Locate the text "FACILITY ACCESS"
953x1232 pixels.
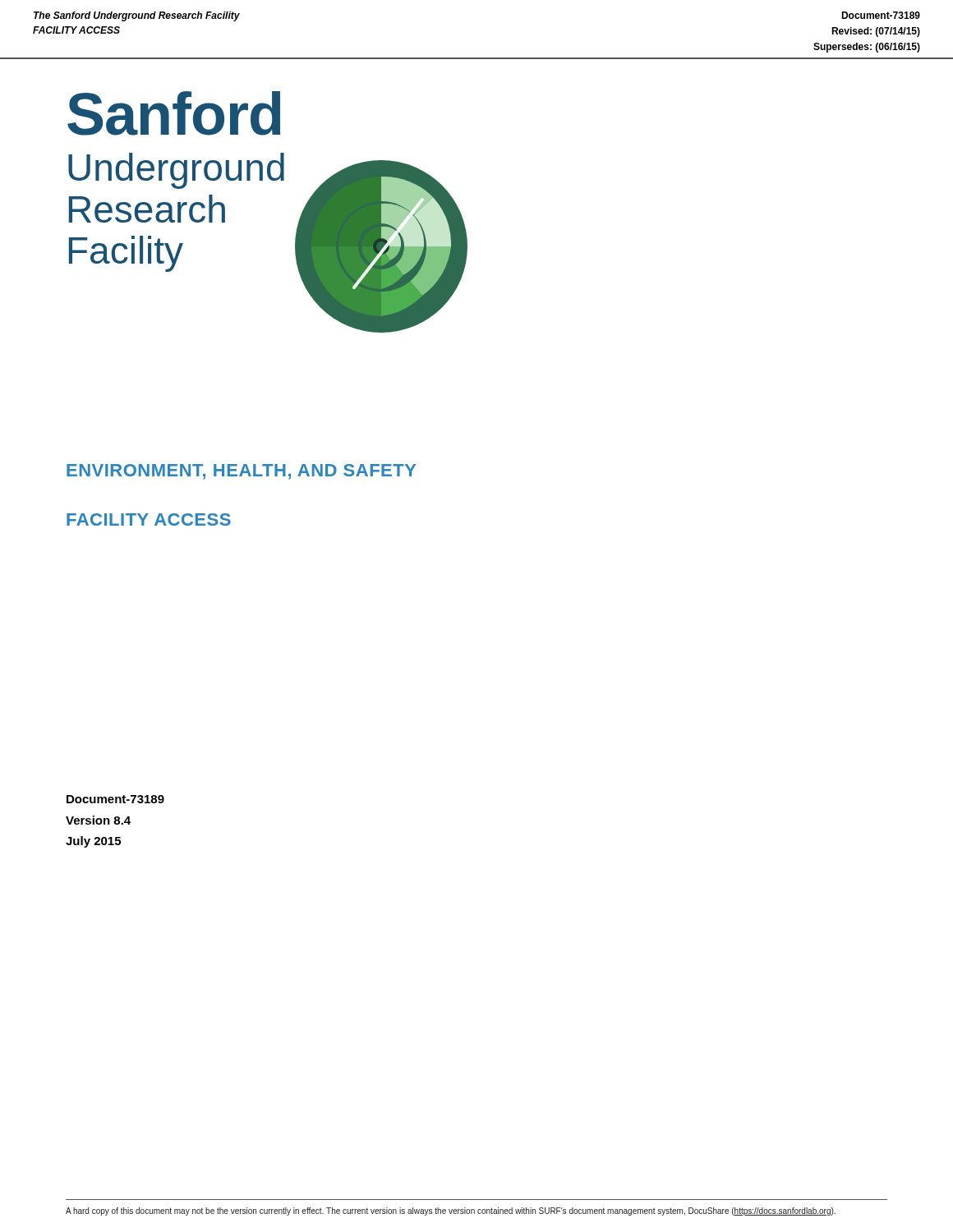pos(149,519)
